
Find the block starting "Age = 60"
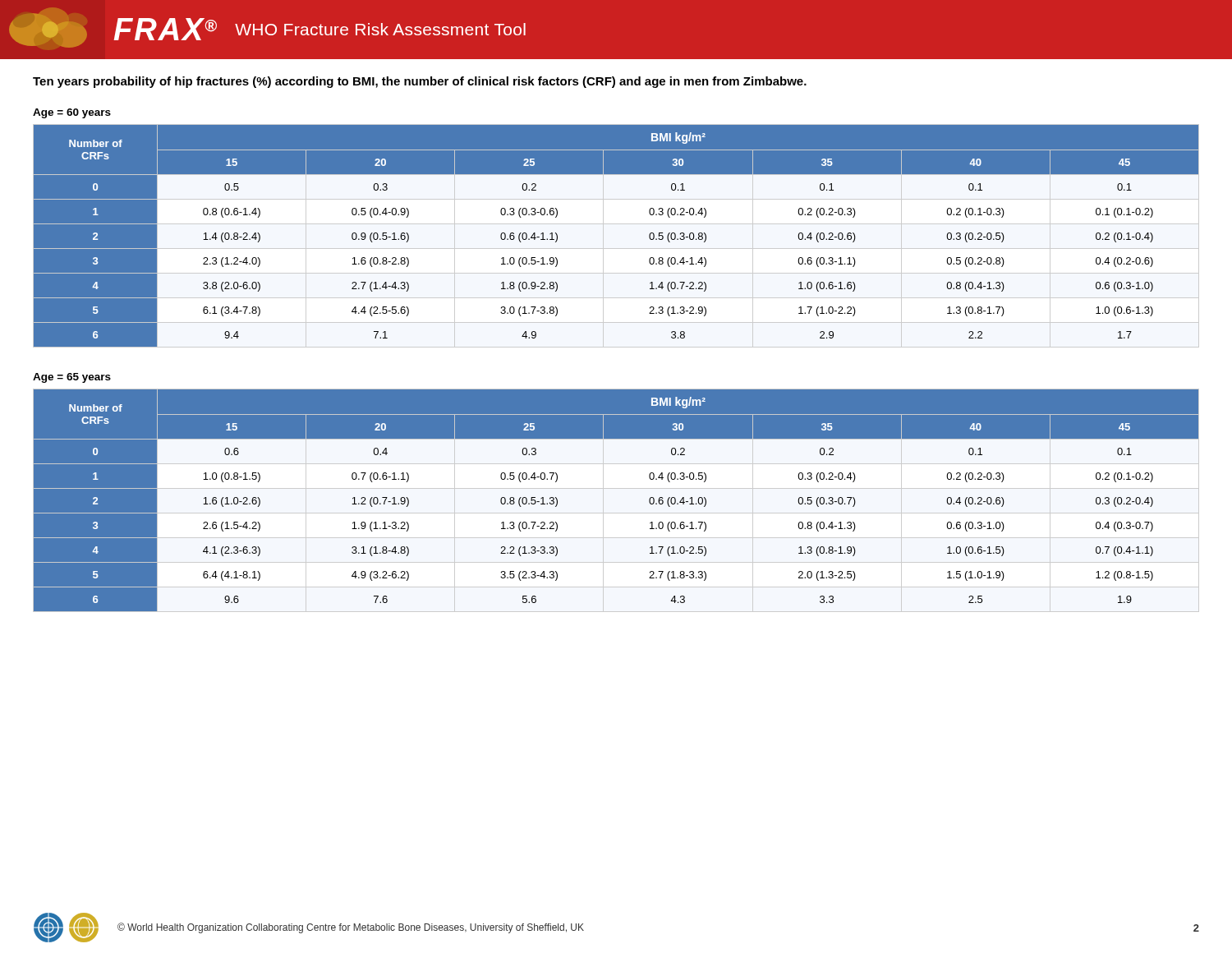point(72,112)
